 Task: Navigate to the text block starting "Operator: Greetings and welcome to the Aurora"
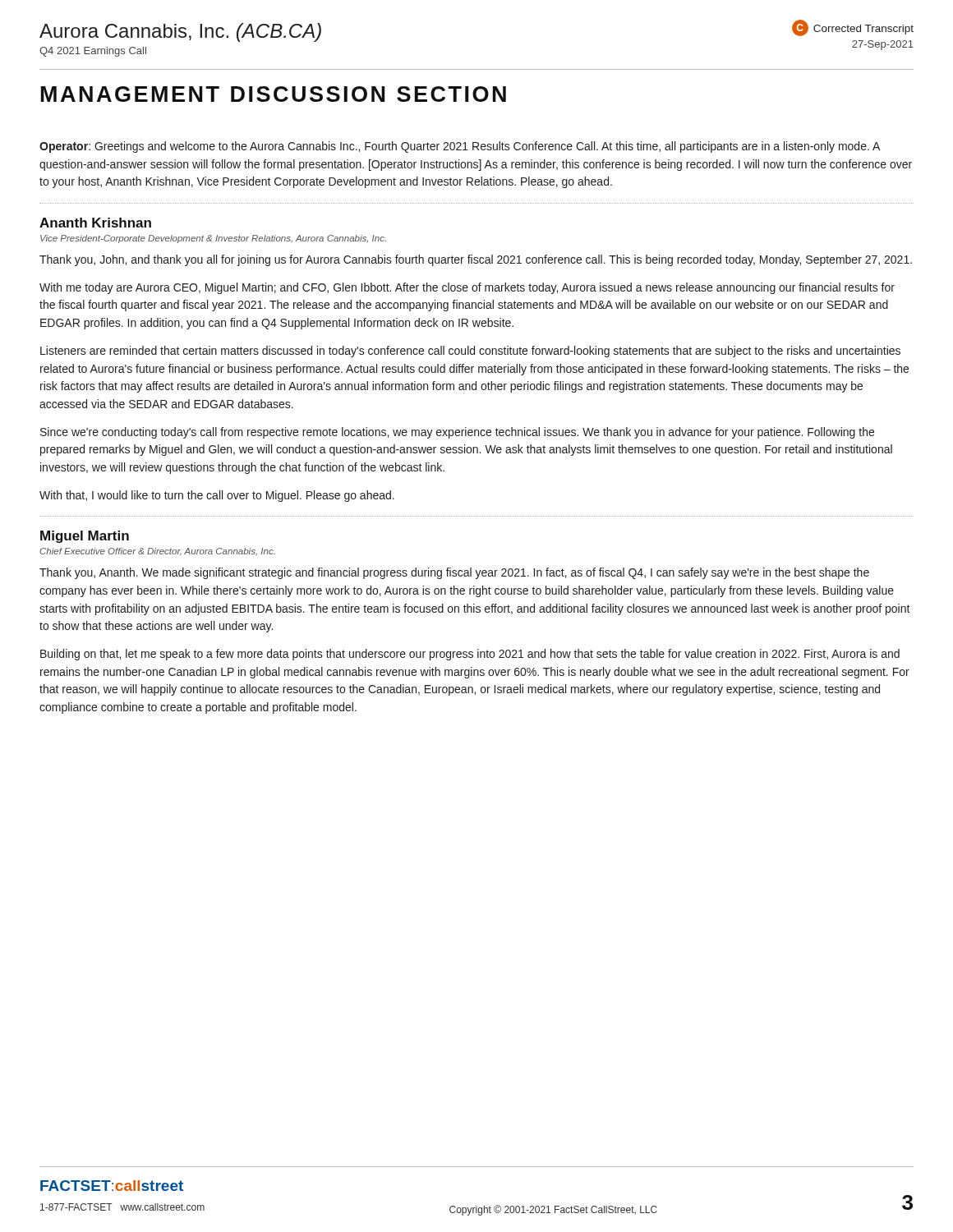476,164
